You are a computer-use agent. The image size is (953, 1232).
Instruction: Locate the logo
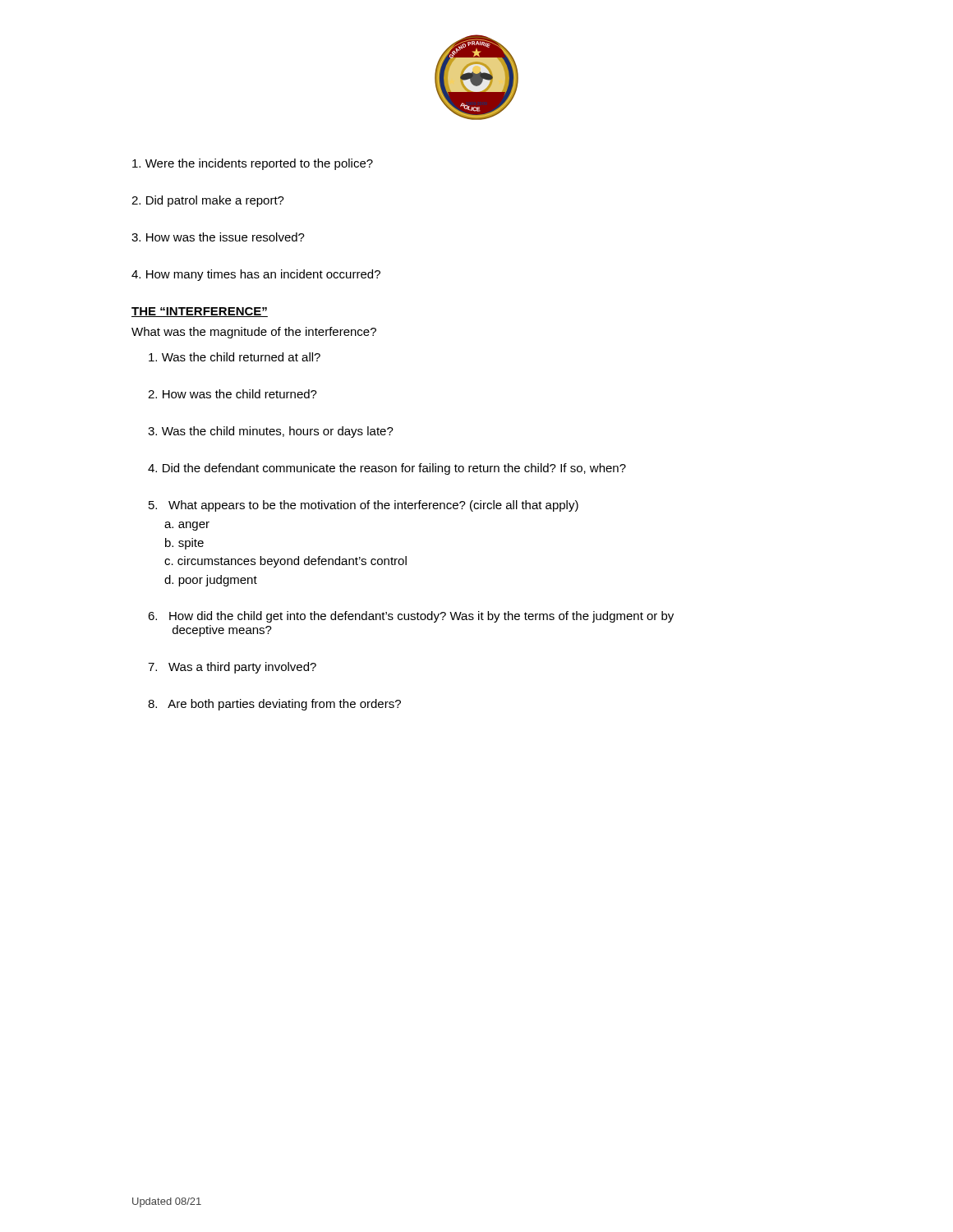click(x=476, y=66)
